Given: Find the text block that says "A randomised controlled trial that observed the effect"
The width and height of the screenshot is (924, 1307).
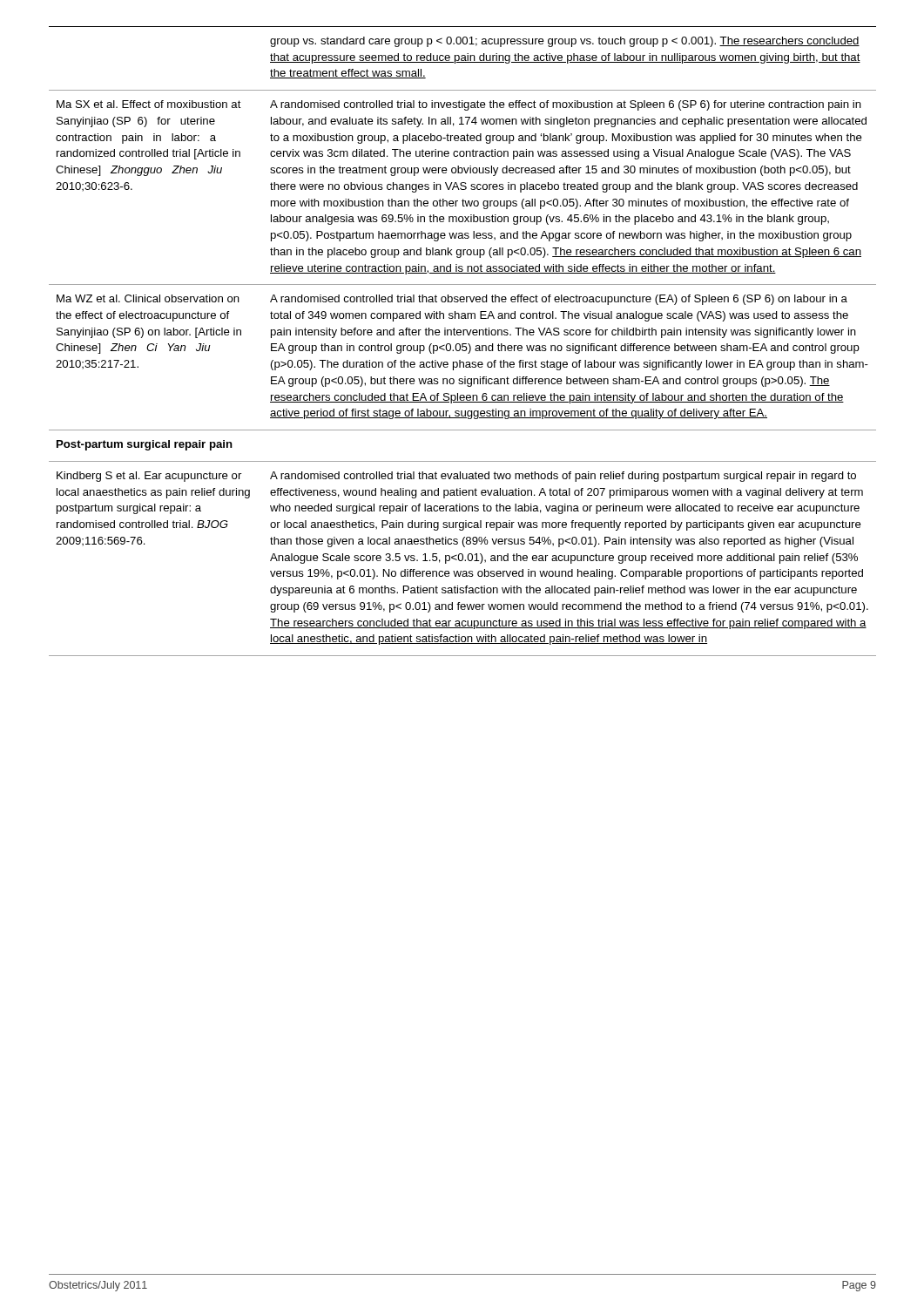Looking at the screenshot, I should coord(569,356).
